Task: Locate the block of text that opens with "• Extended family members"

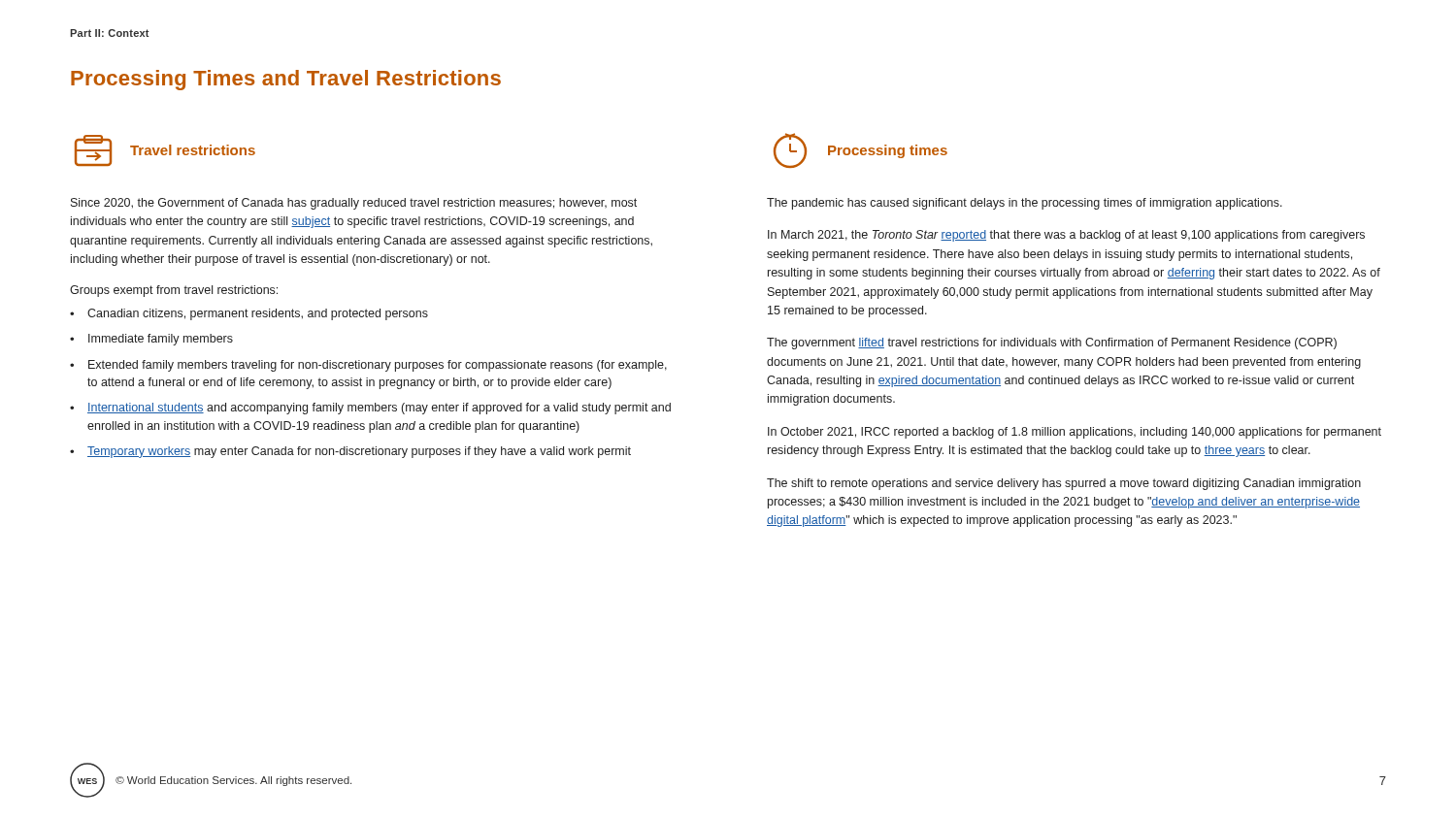Action: pos(371,374)
